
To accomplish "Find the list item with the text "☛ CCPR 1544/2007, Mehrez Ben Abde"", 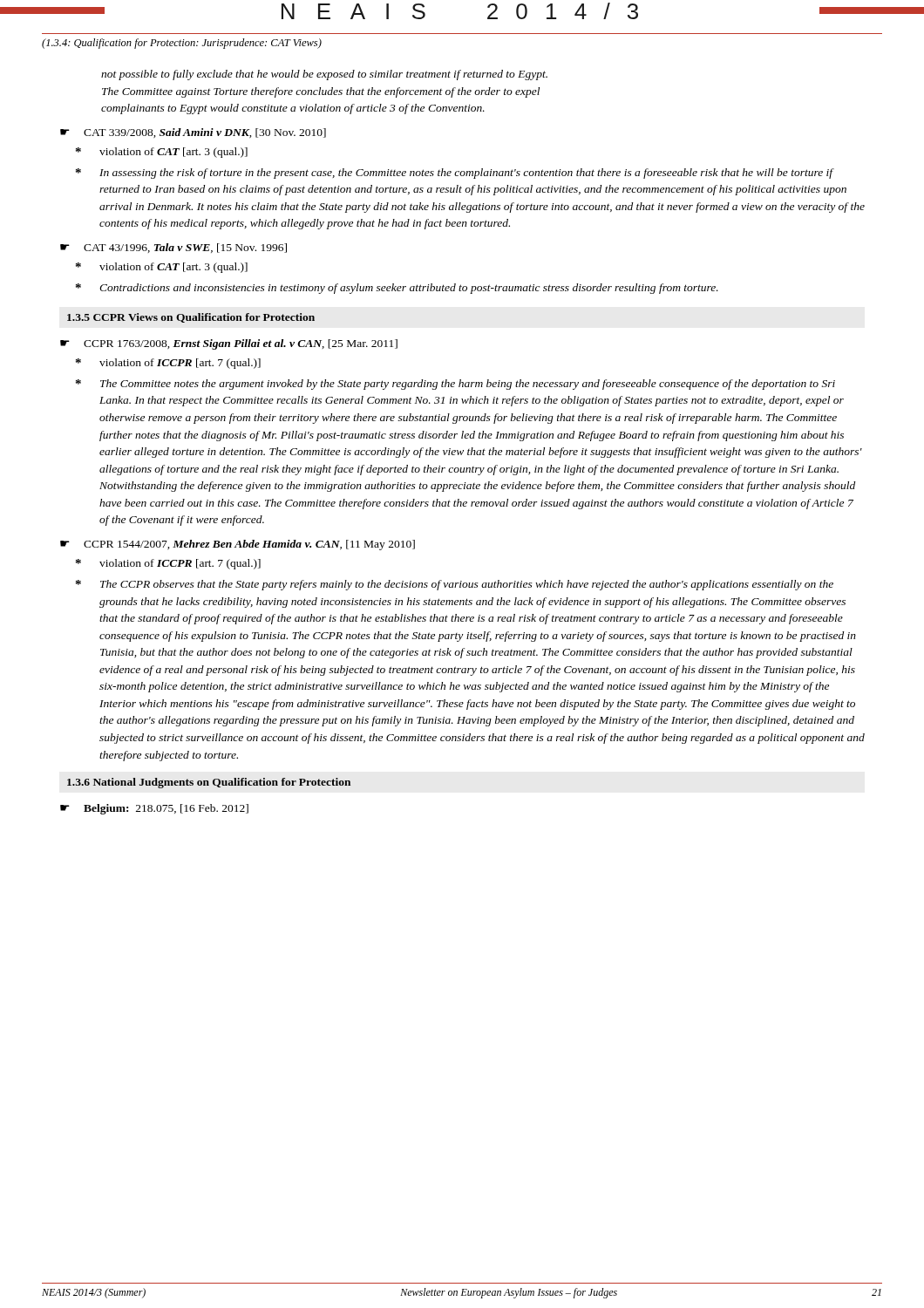I will click(x=238, y=545).
